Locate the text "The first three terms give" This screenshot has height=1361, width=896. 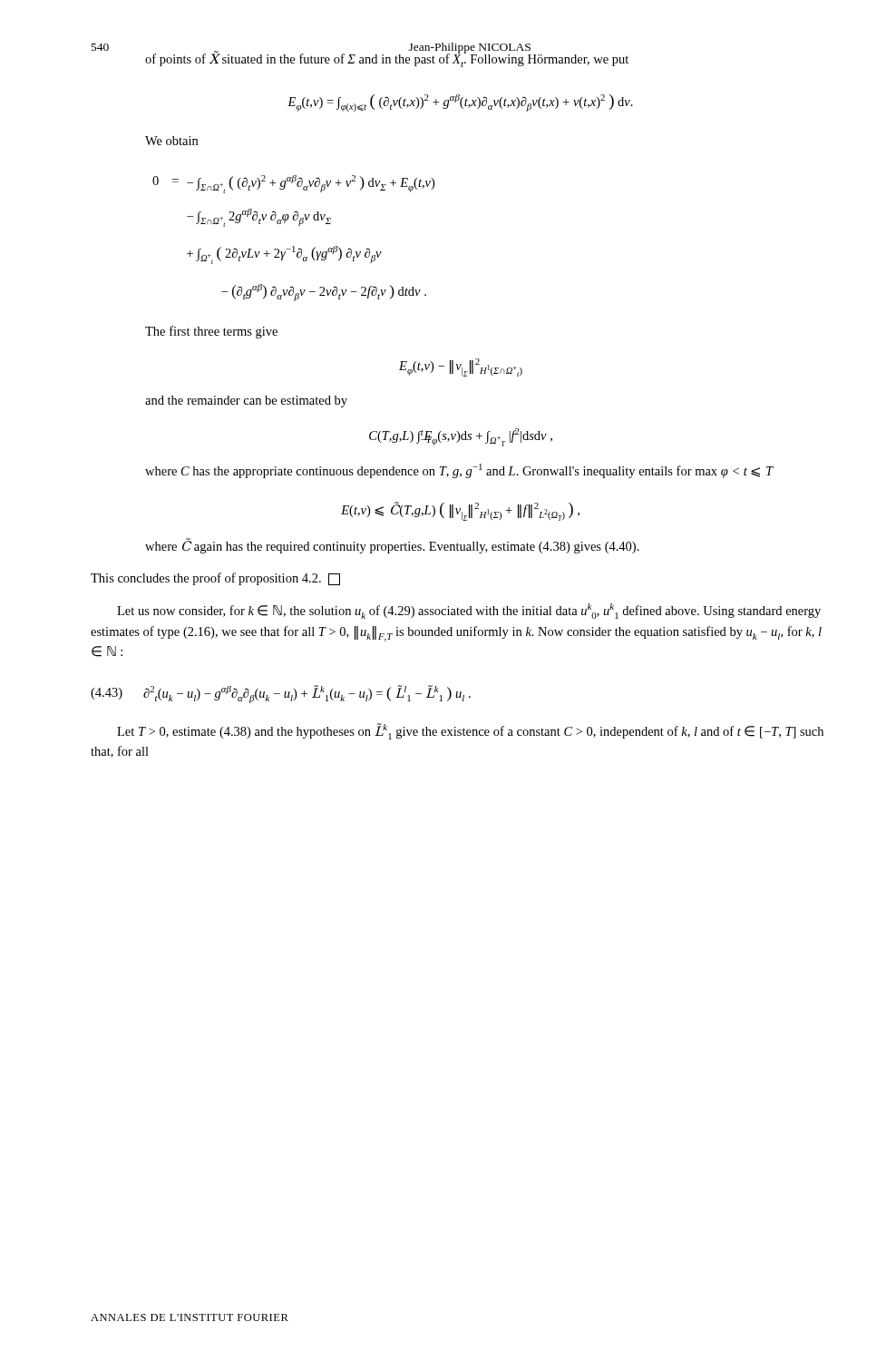click(x=212, y=331)
